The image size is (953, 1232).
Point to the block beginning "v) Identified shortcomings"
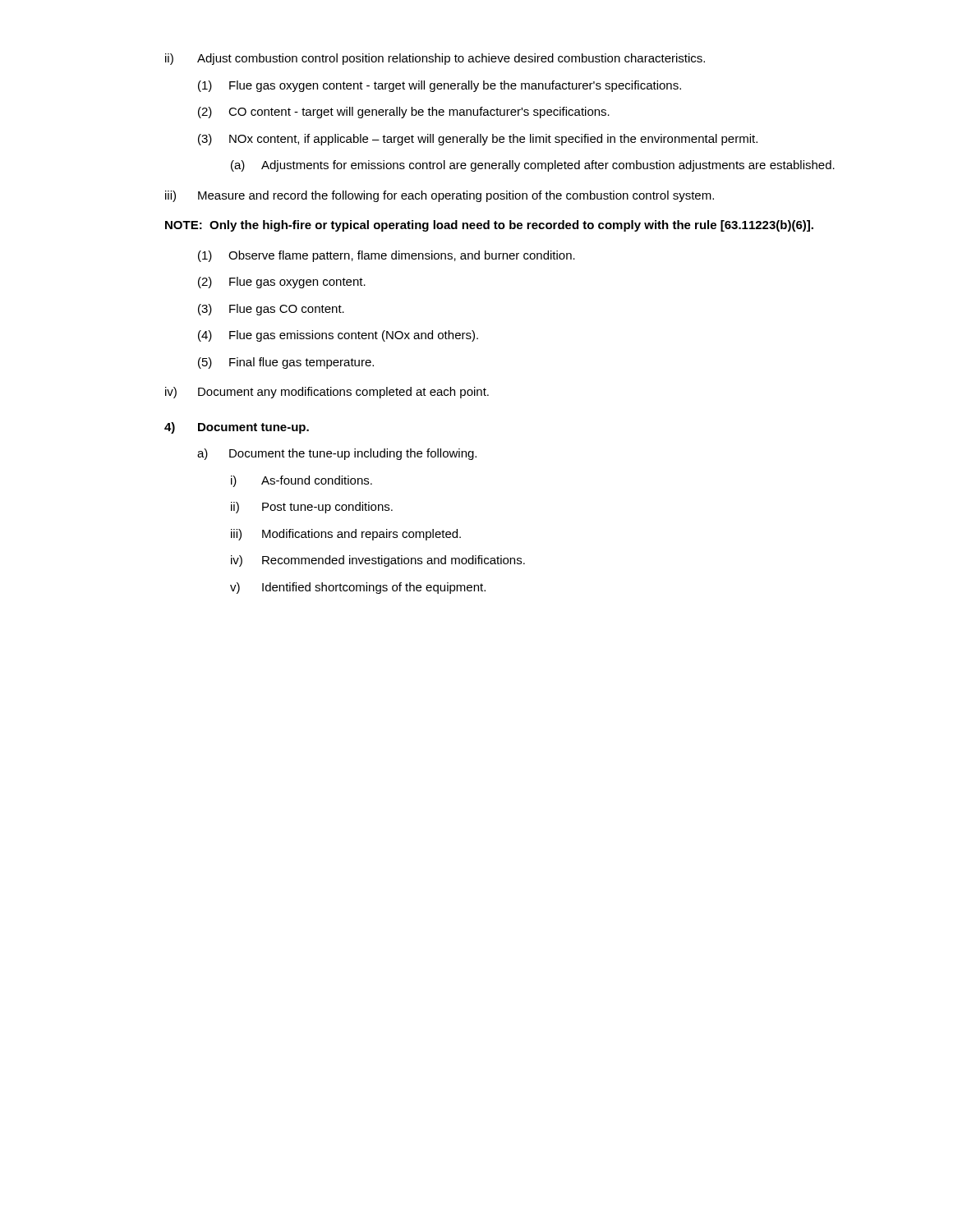[358, 587]
